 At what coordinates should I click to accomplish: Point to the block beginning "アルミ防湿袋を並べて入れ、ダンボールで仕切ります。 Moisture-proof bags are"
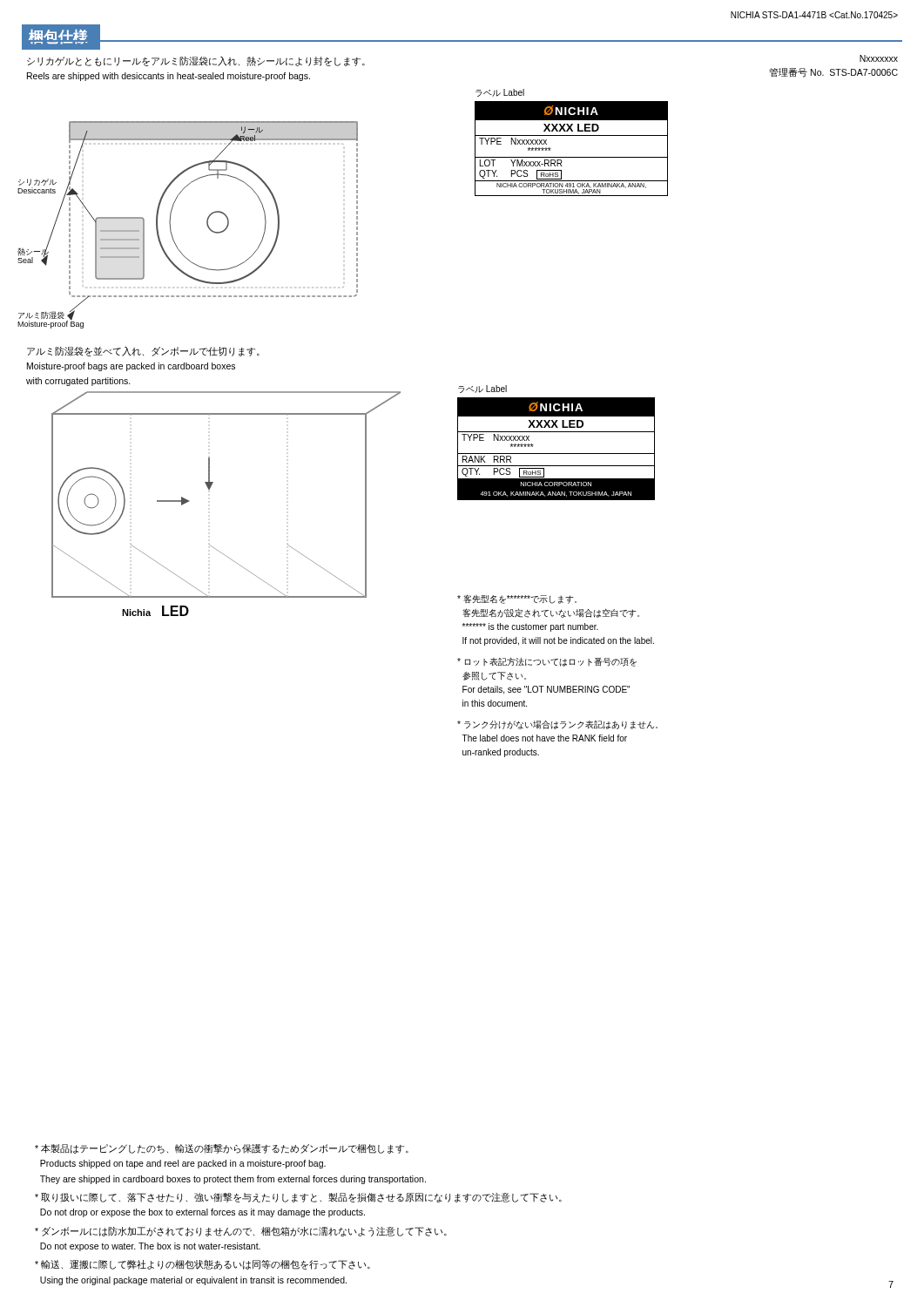146,366
